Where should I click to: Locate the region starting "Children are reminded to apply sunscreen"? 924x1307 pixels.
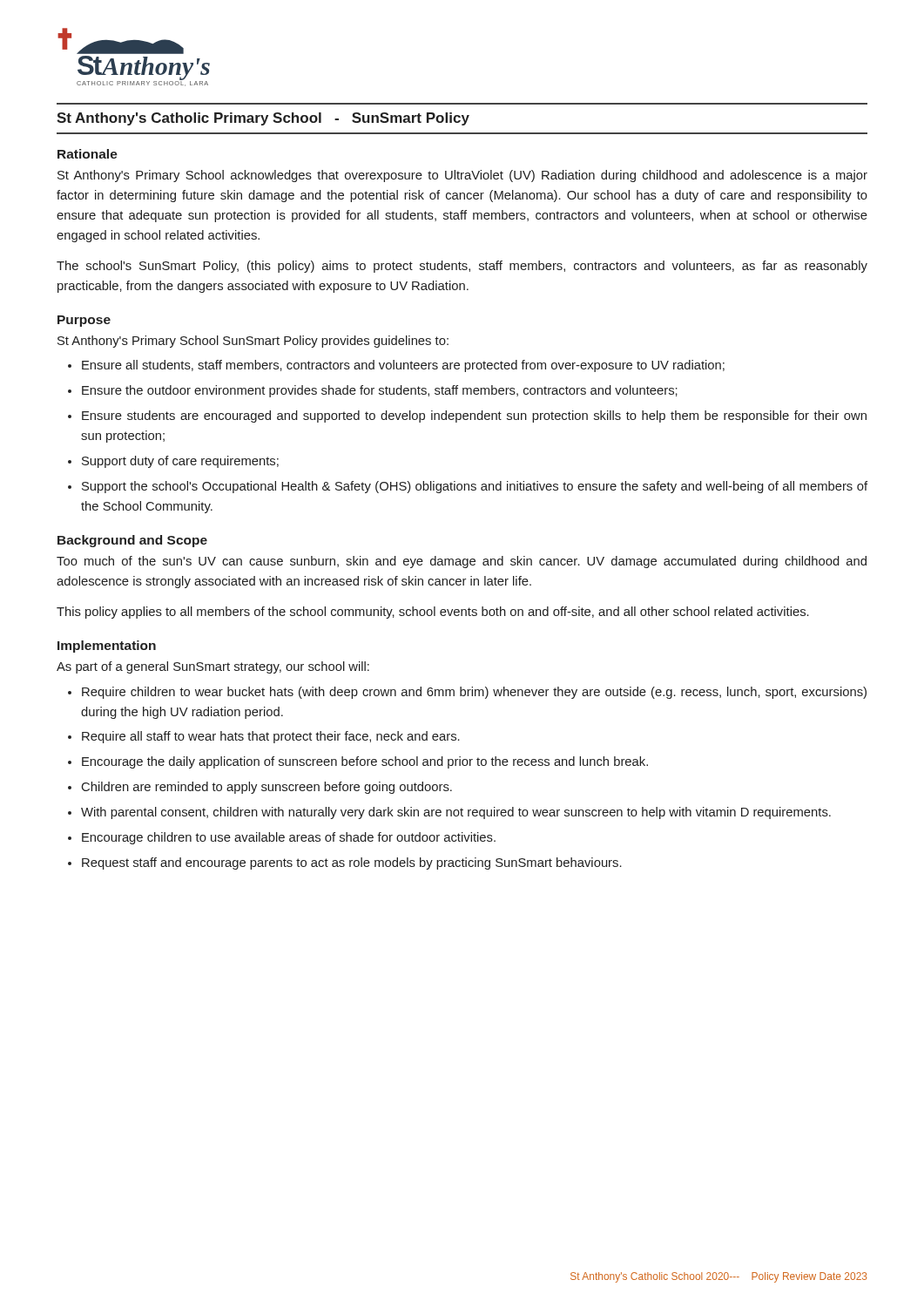point(267,787)
